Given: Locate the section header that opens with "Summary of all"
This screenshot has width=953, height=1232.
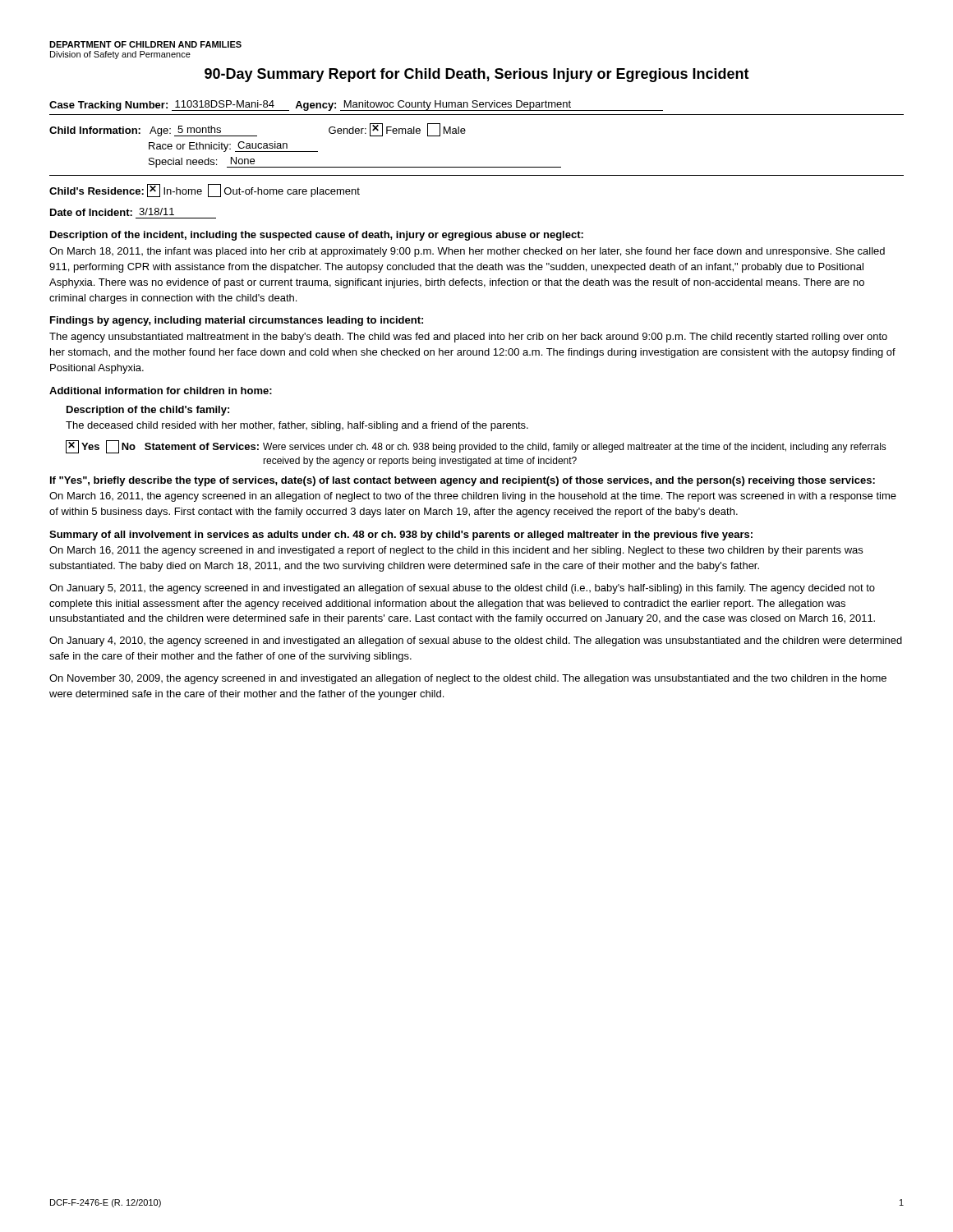Looking at the screenshot, I should tap(401, 534).
